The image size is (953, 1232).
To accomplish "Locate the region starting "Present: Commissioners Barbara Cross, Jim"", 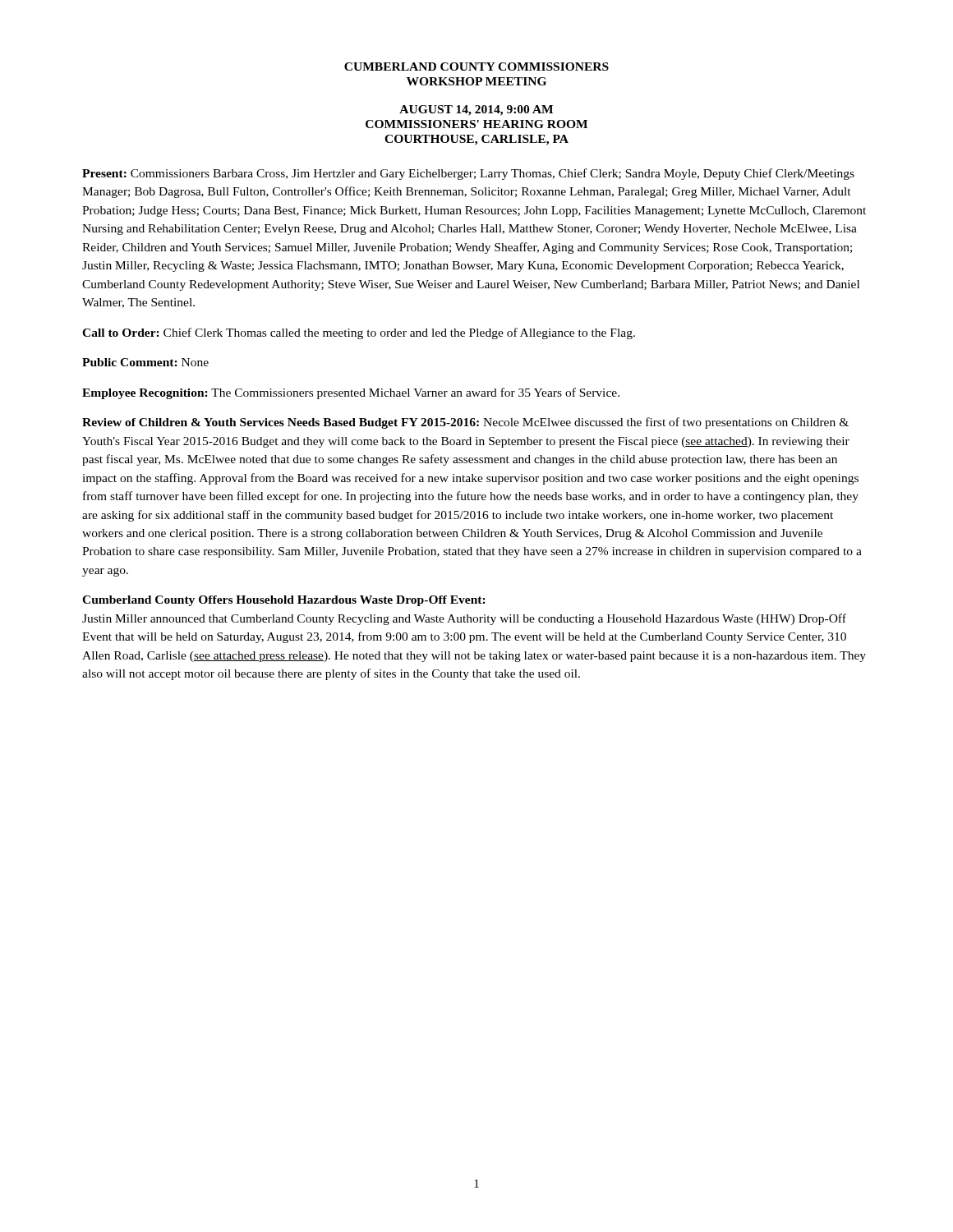I will (474, 238).
